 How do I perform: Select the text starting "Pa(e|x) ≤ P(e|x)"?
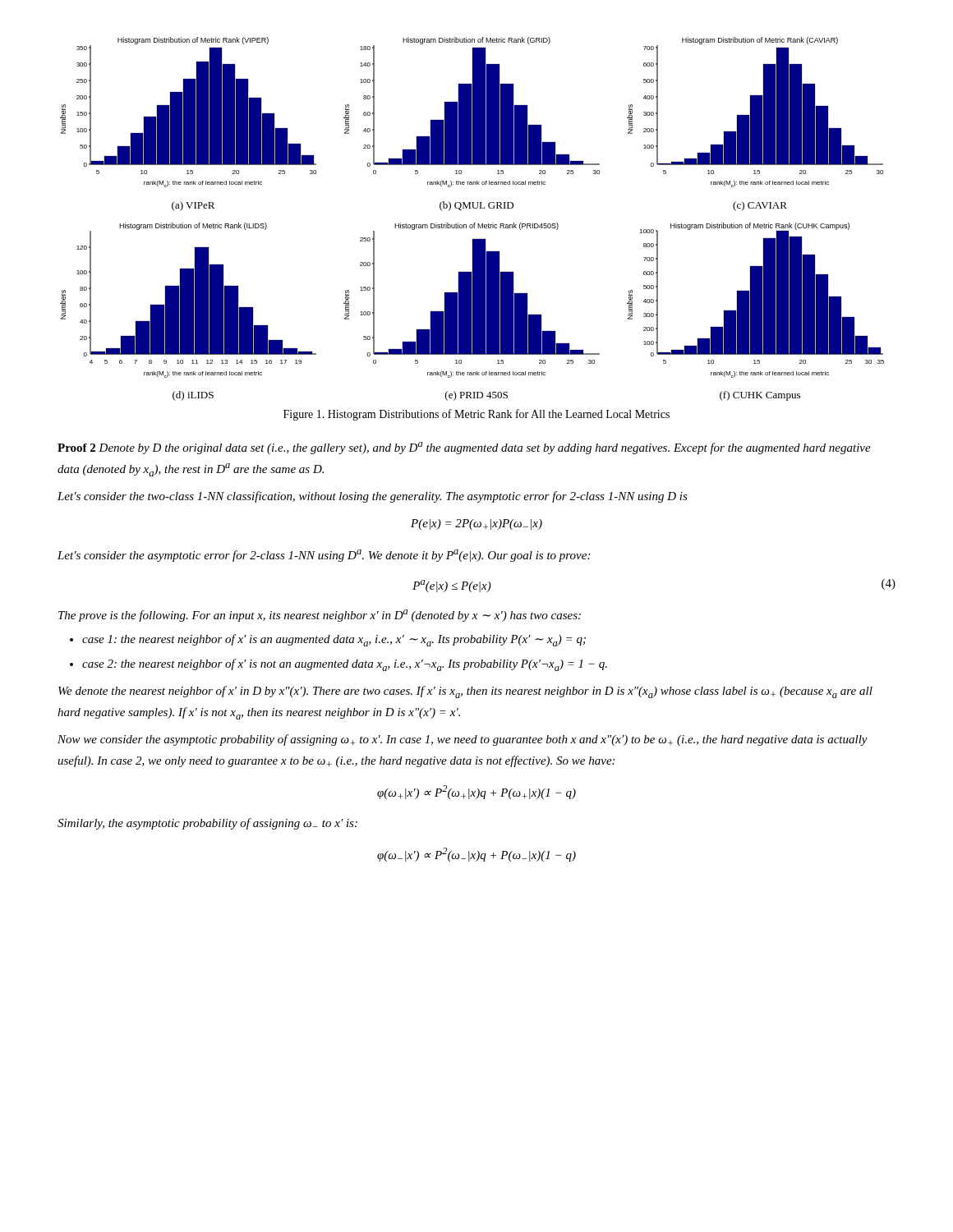pos(454,585)
